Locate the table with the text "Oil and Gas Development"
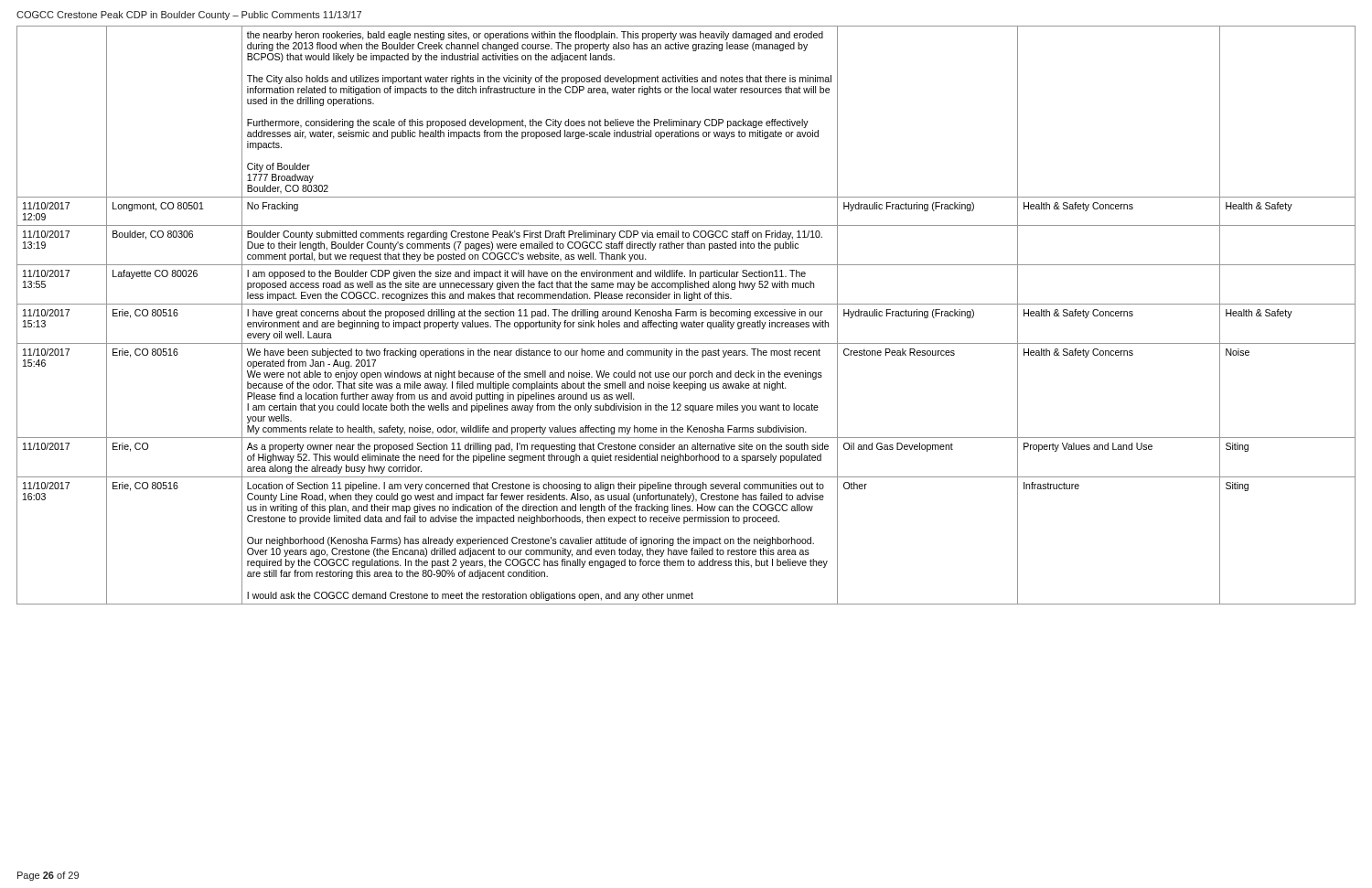The width and height of the screenshot is (1372, 888). [x=686, y=315]
